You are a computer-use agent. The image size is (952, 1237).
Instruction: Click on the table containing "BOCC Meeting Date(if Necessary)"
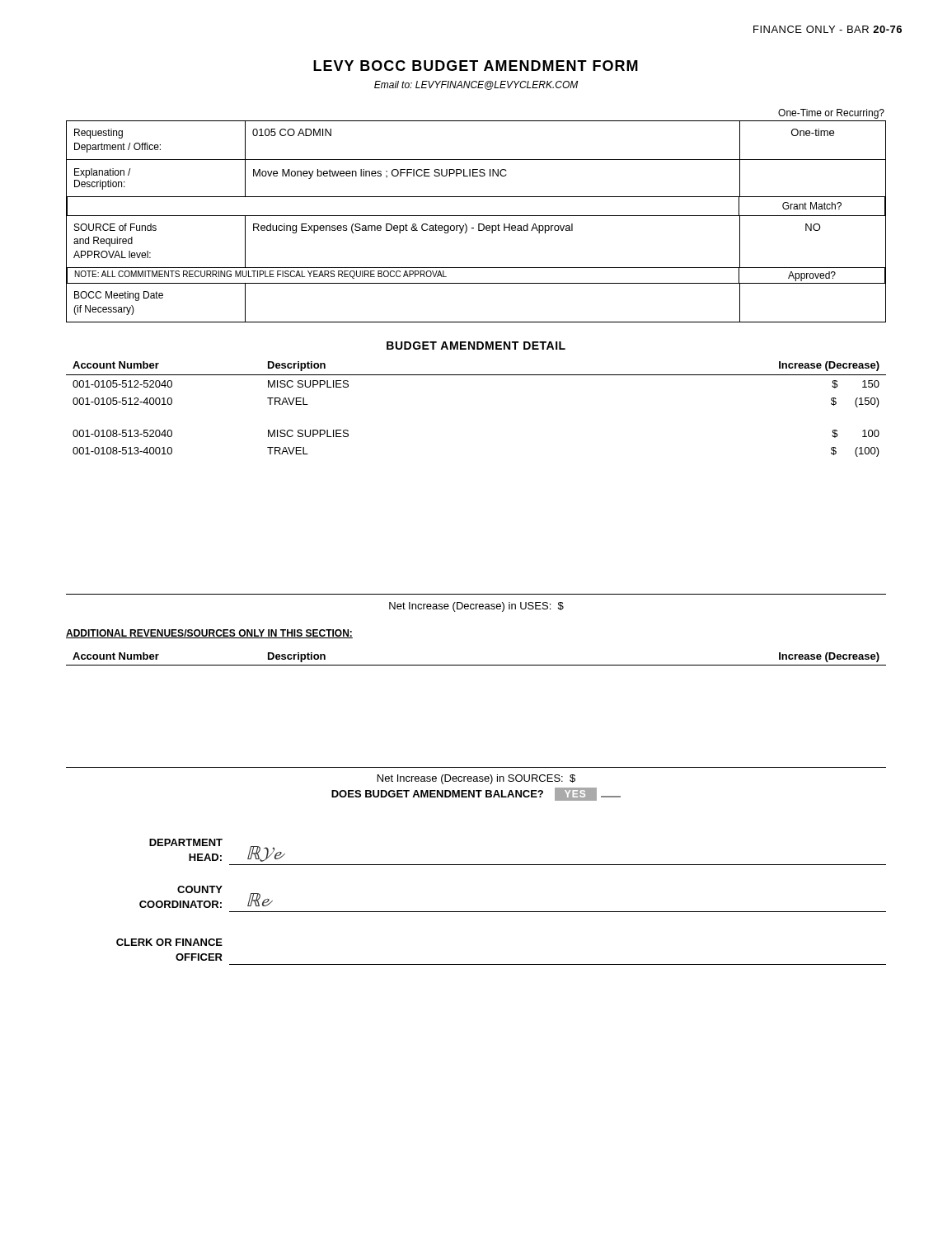click(x=476, y=303)
